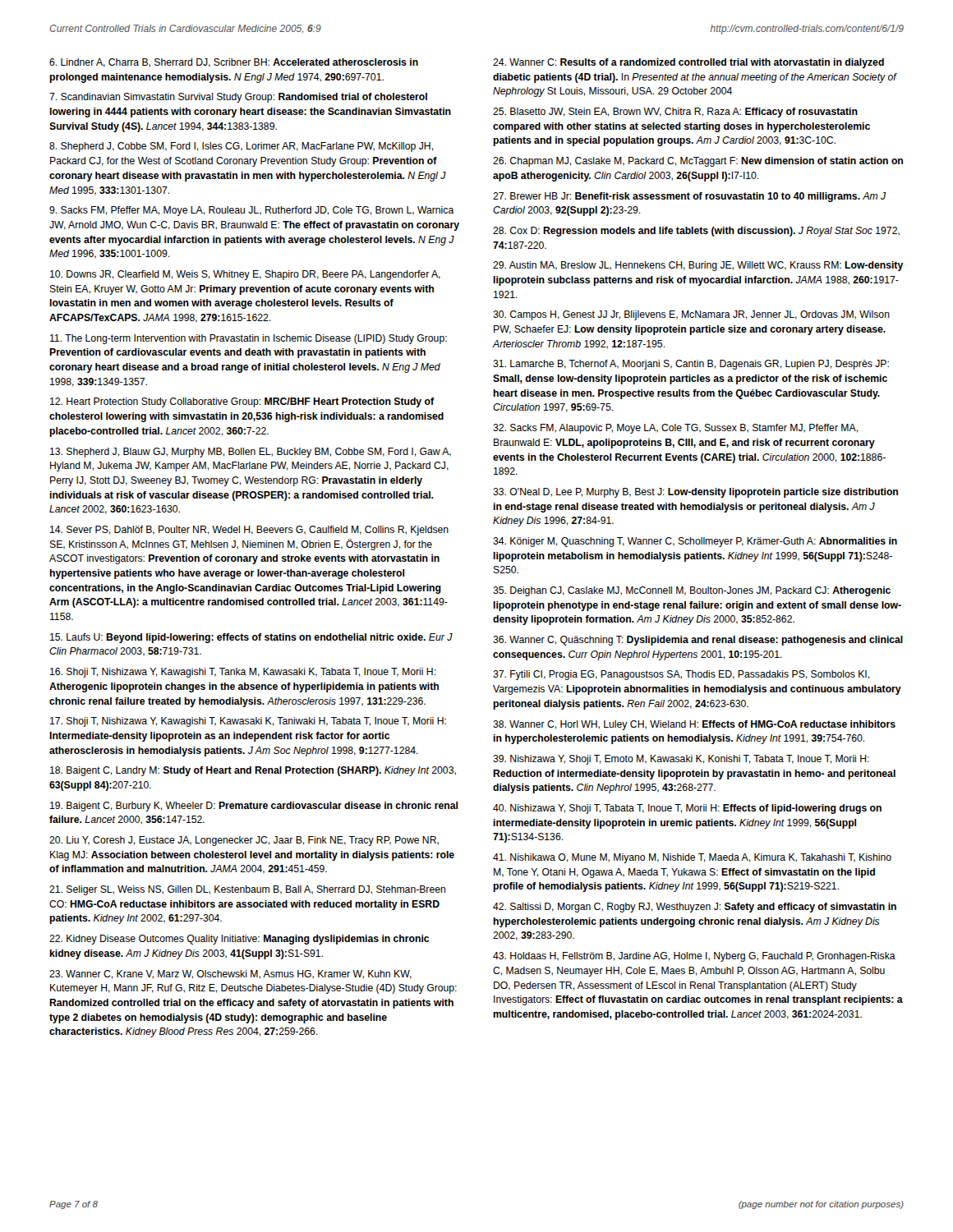Screen dimensions: 1232x953
Task: Select the list item that says "38. Wanner C, Horl"
Action: pyautogui.click(x=694, y=731)
